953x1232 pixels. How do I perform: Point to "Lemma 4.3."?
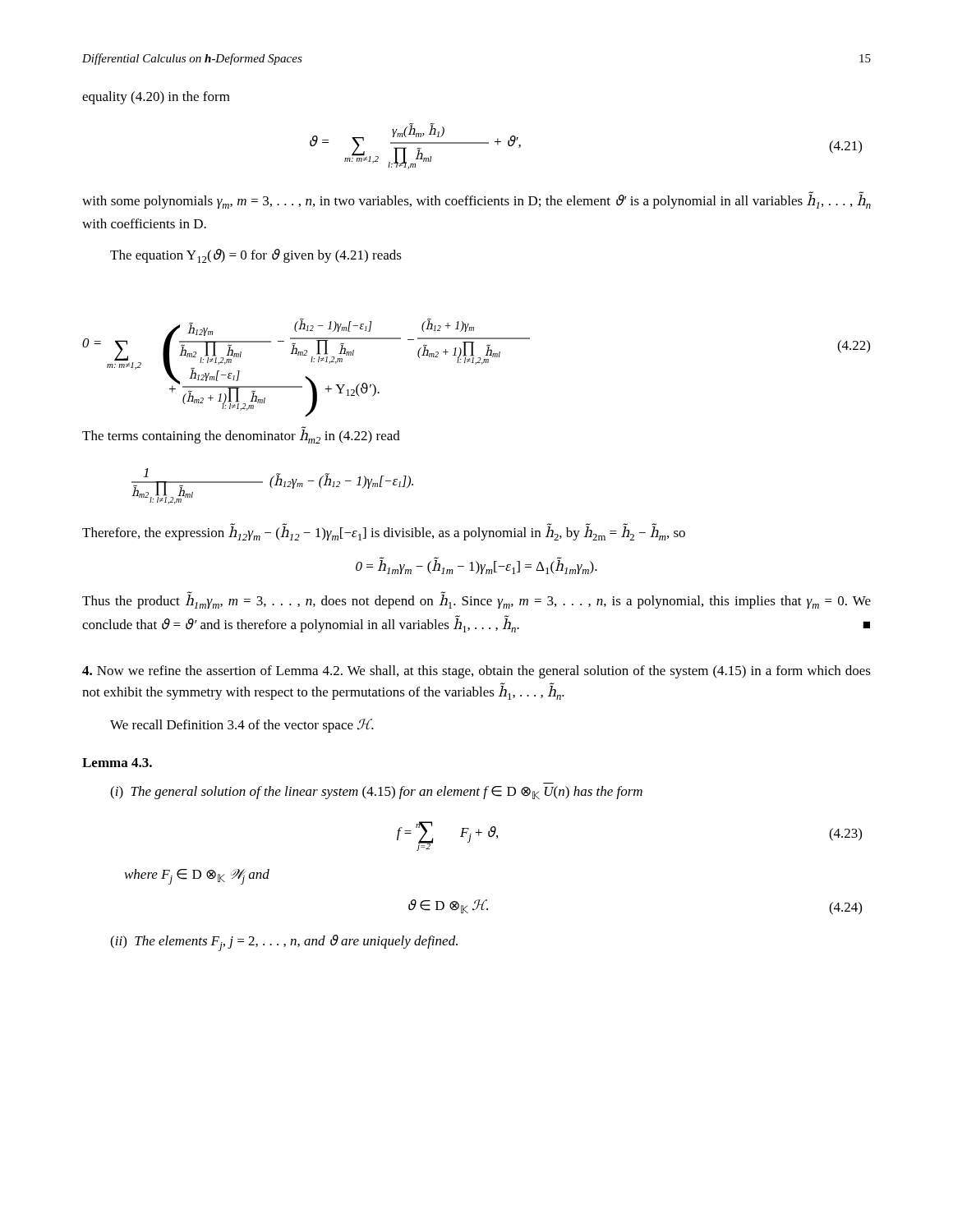[x=117, y=762]
